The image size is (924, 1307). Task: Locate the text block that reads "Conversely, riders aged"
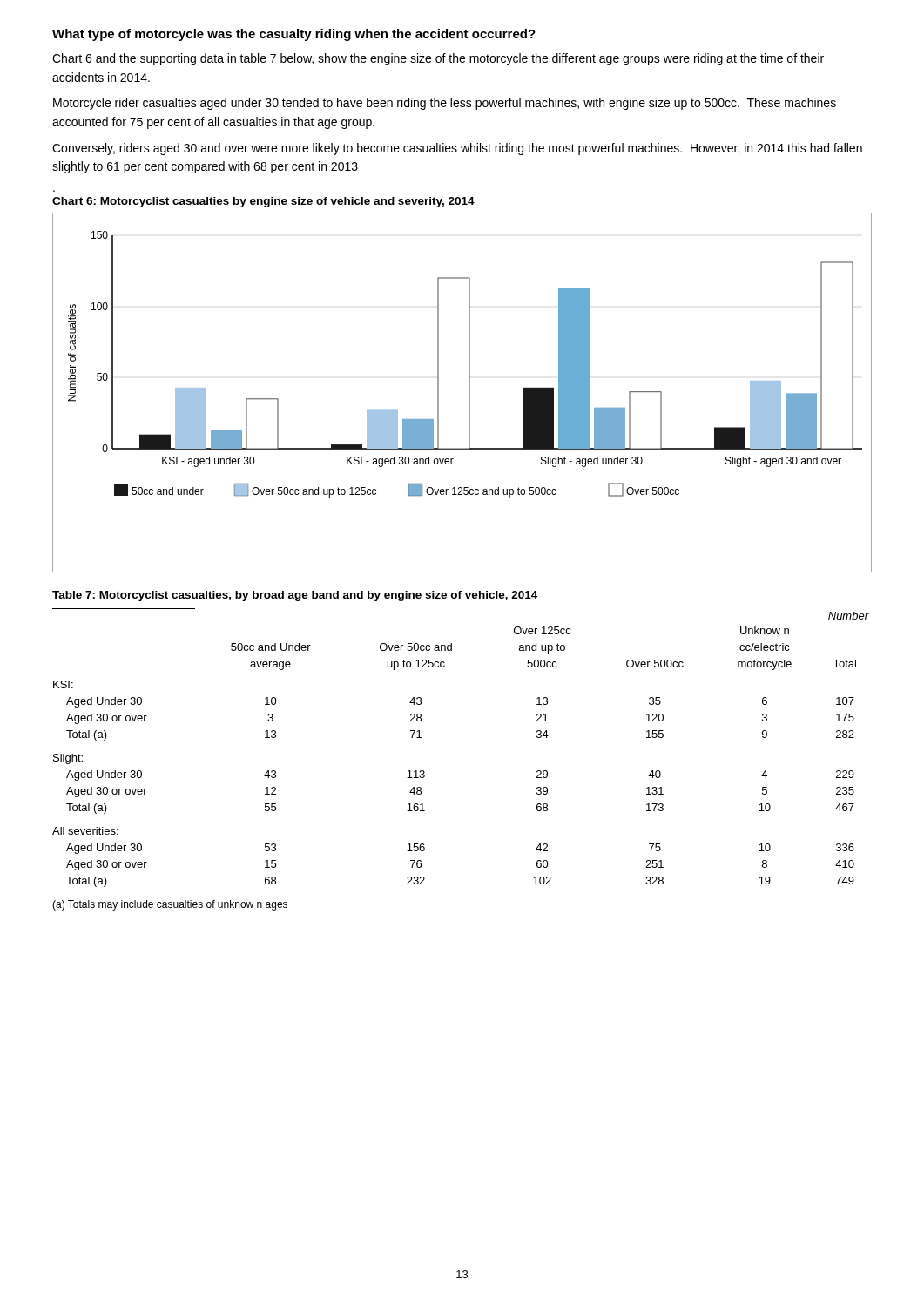click(457, 157)
